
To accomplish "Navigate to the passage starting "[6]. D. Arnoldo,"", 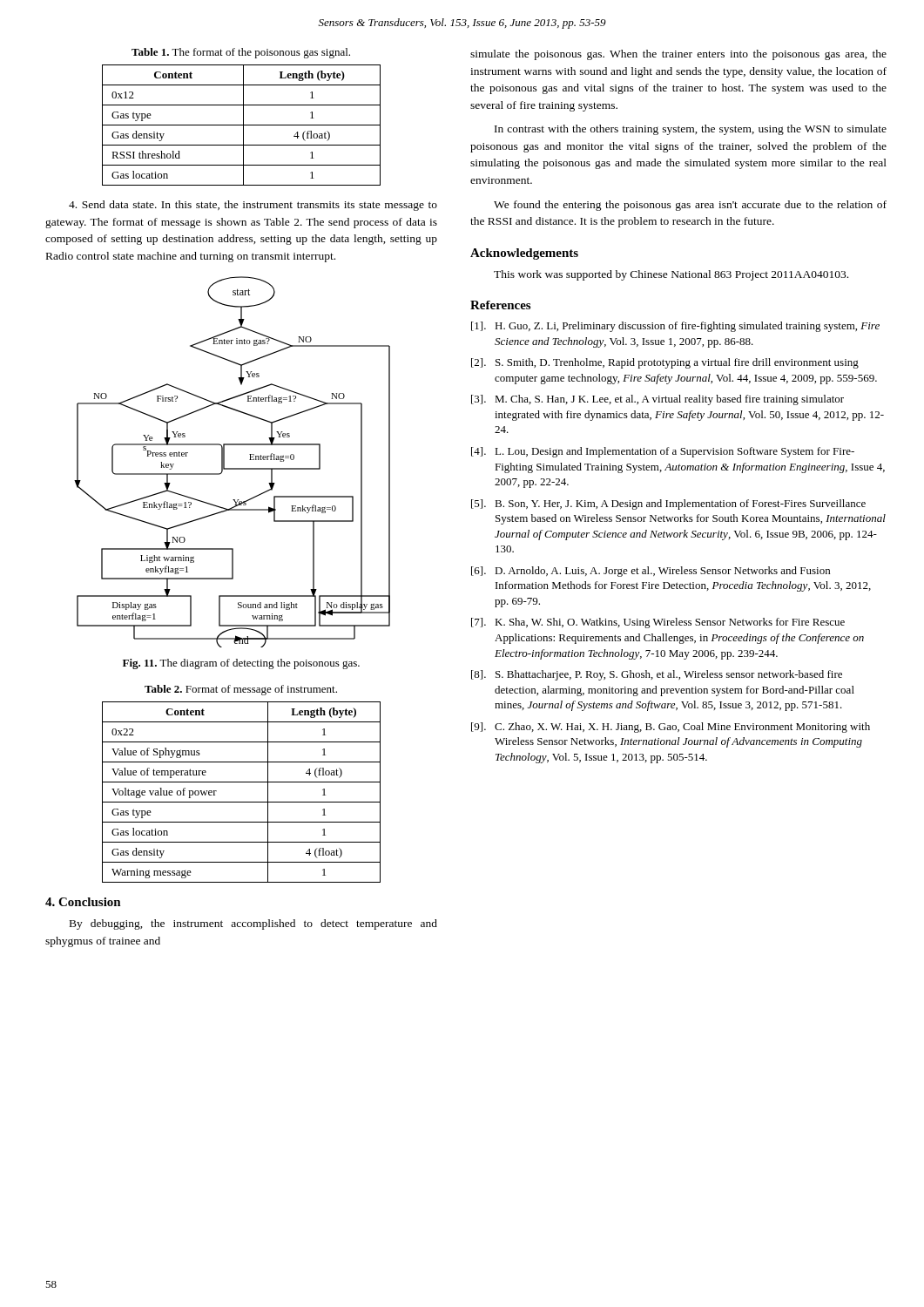I will click(x=678, y=586).
